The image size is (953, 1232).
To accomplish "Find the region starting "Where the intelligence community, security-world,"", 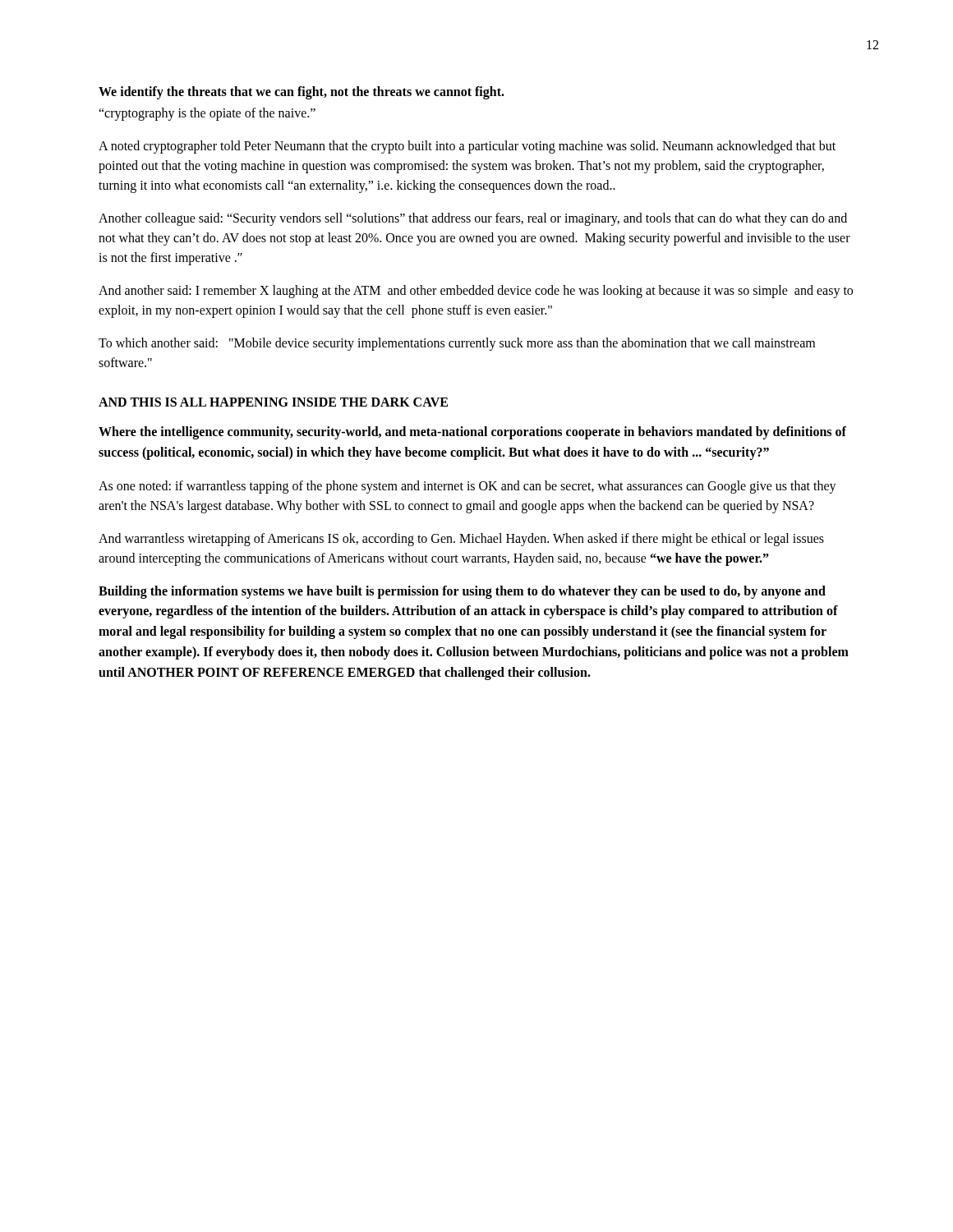I will point(472,442).
